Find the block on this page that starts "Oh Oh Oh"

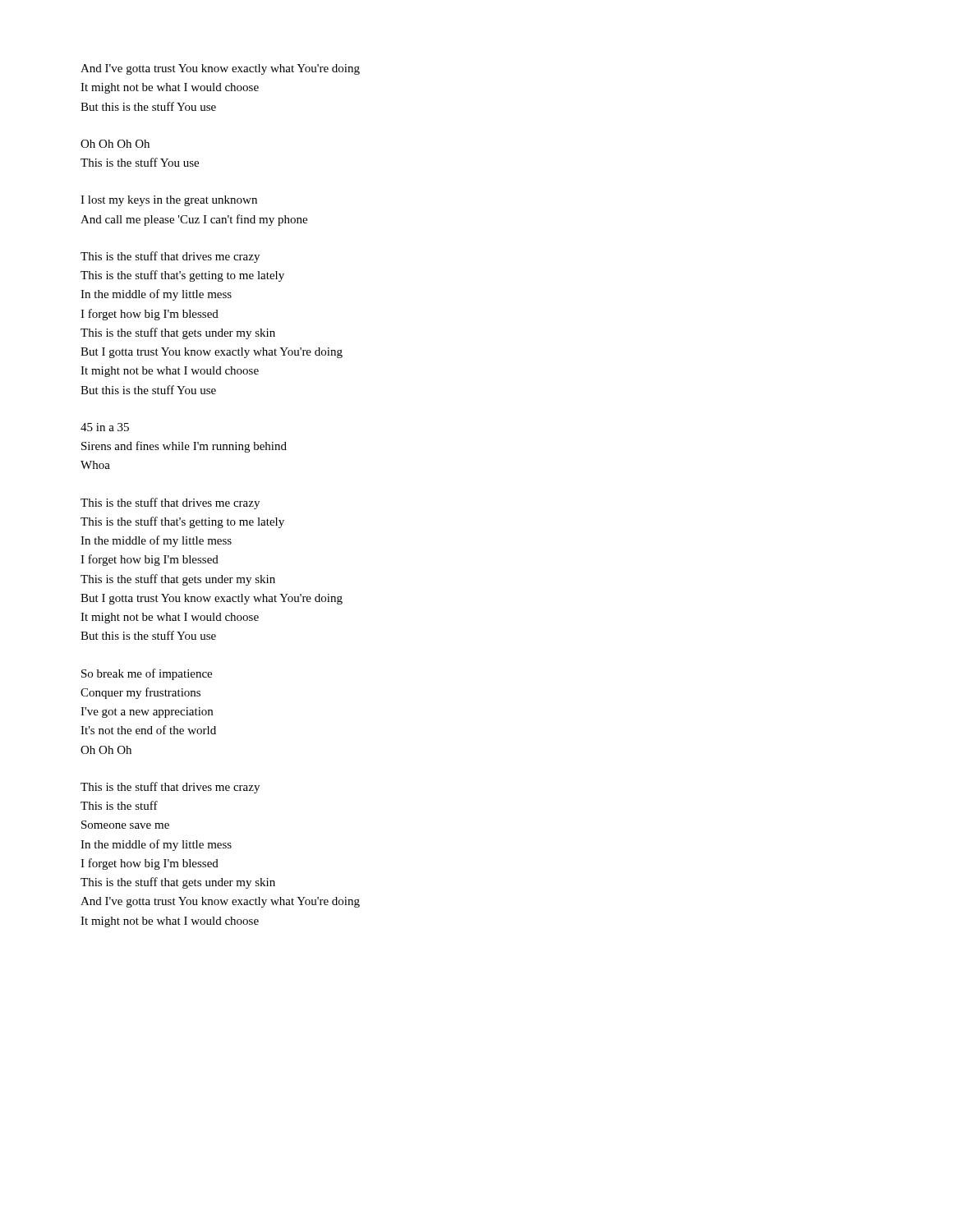click(x=115, y=144)
